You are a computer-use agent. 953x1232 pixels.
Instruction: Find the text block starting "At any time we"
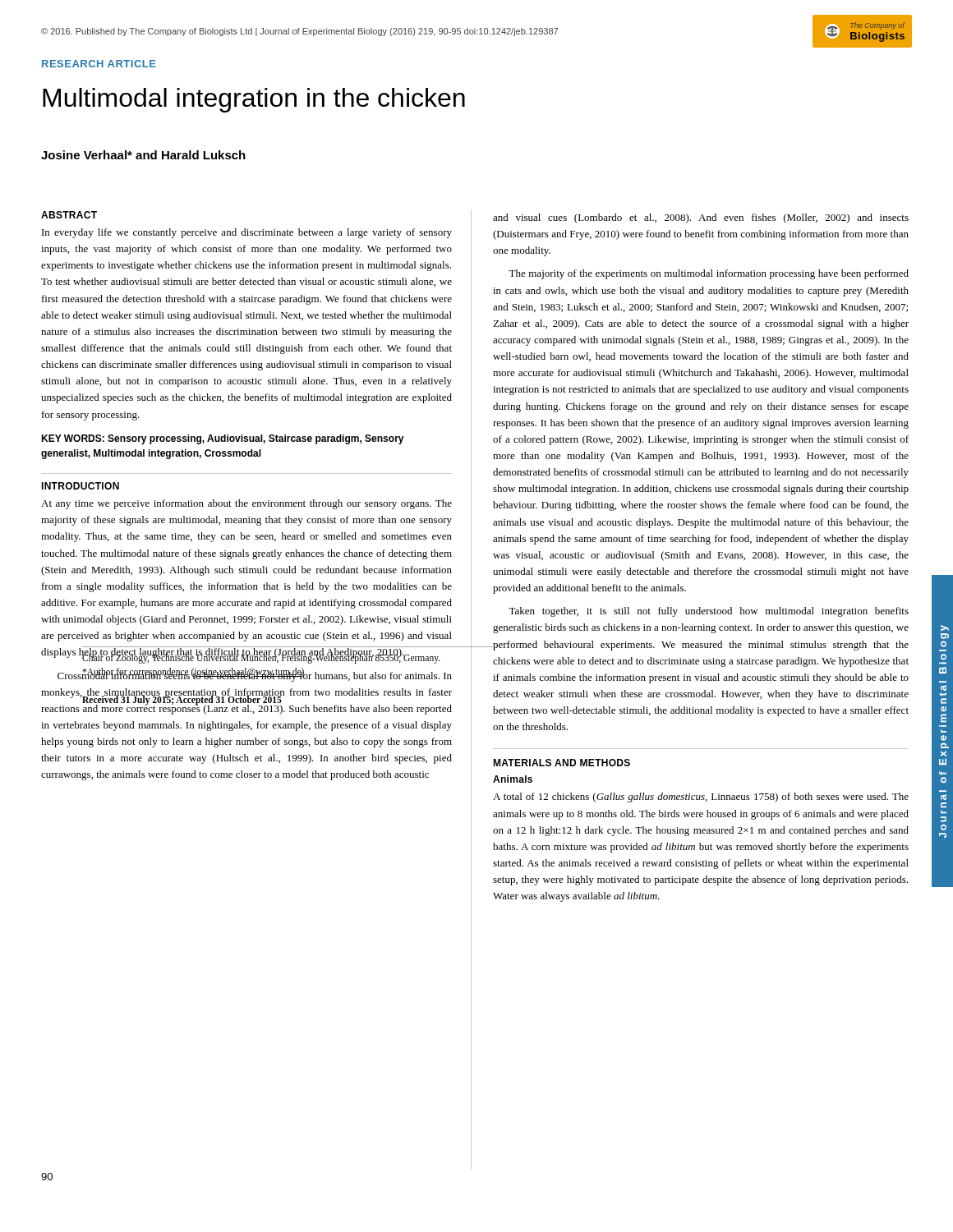click(246, 639)
